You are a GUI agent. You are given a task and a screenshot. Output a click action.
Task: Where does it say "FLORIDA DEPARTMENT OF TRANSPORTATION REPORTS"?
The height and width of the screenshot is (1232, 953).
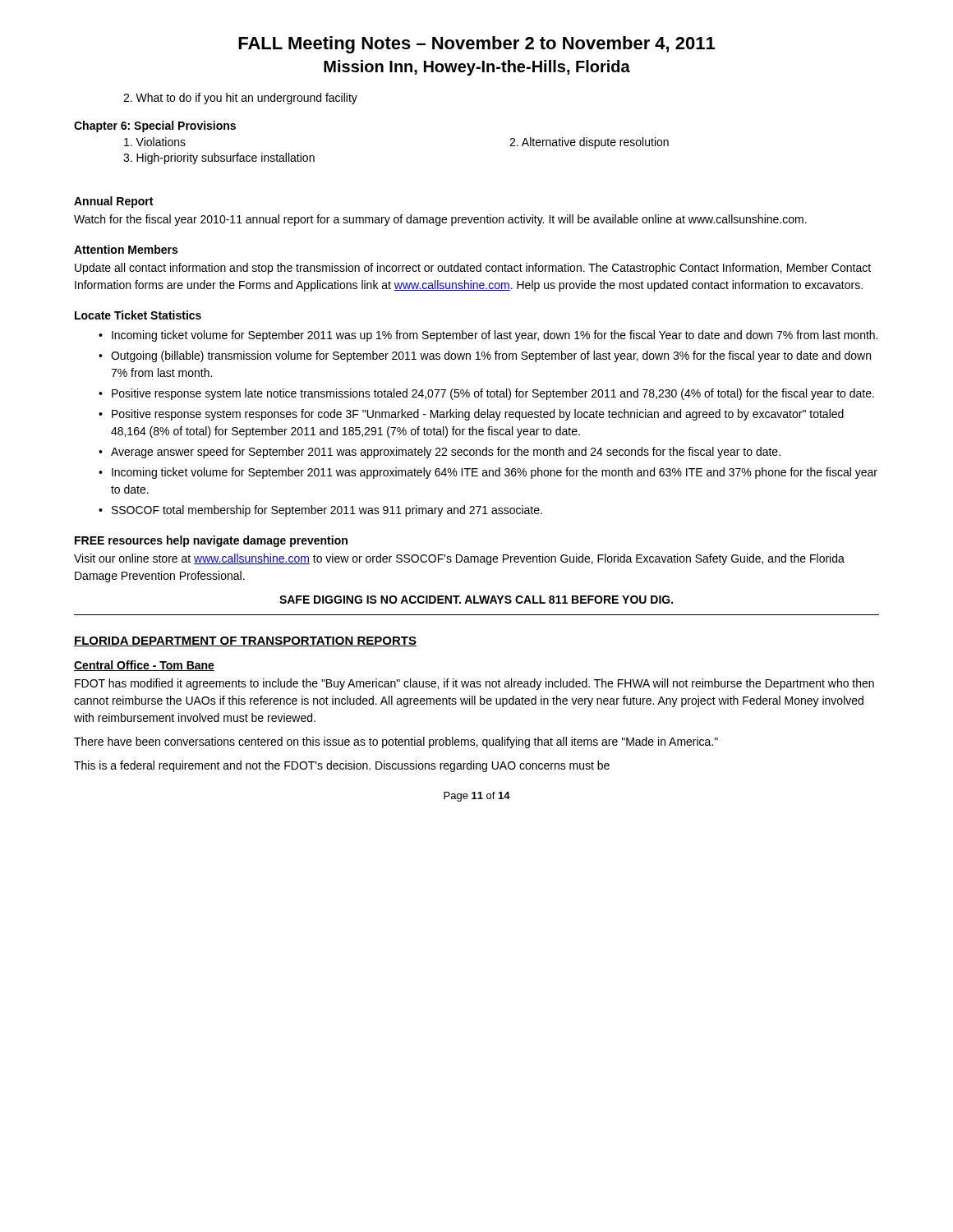[245, 640]
